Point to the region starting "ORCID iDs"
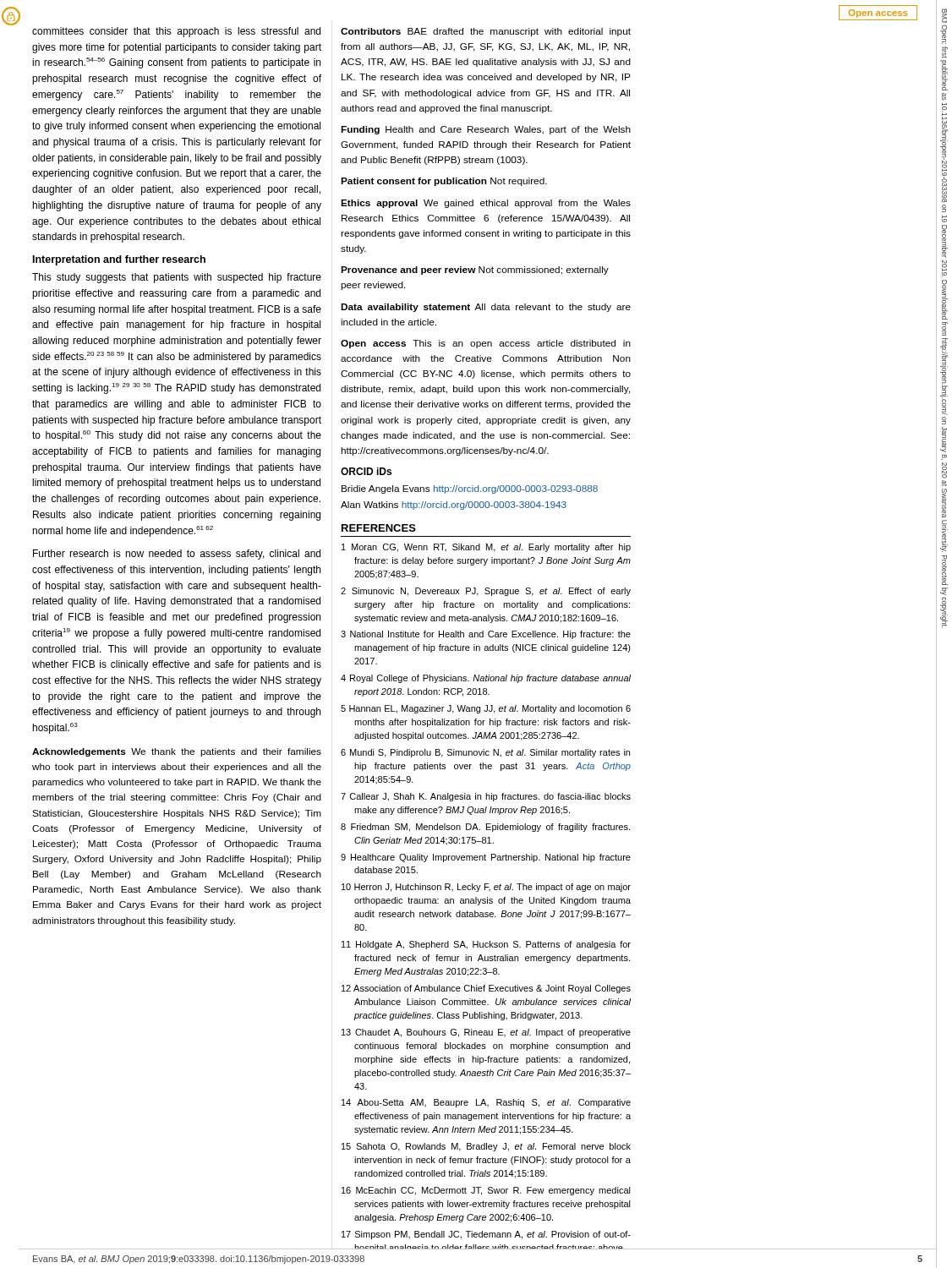The height and width of the screenshot is (1268, 952). pos(366,472)
